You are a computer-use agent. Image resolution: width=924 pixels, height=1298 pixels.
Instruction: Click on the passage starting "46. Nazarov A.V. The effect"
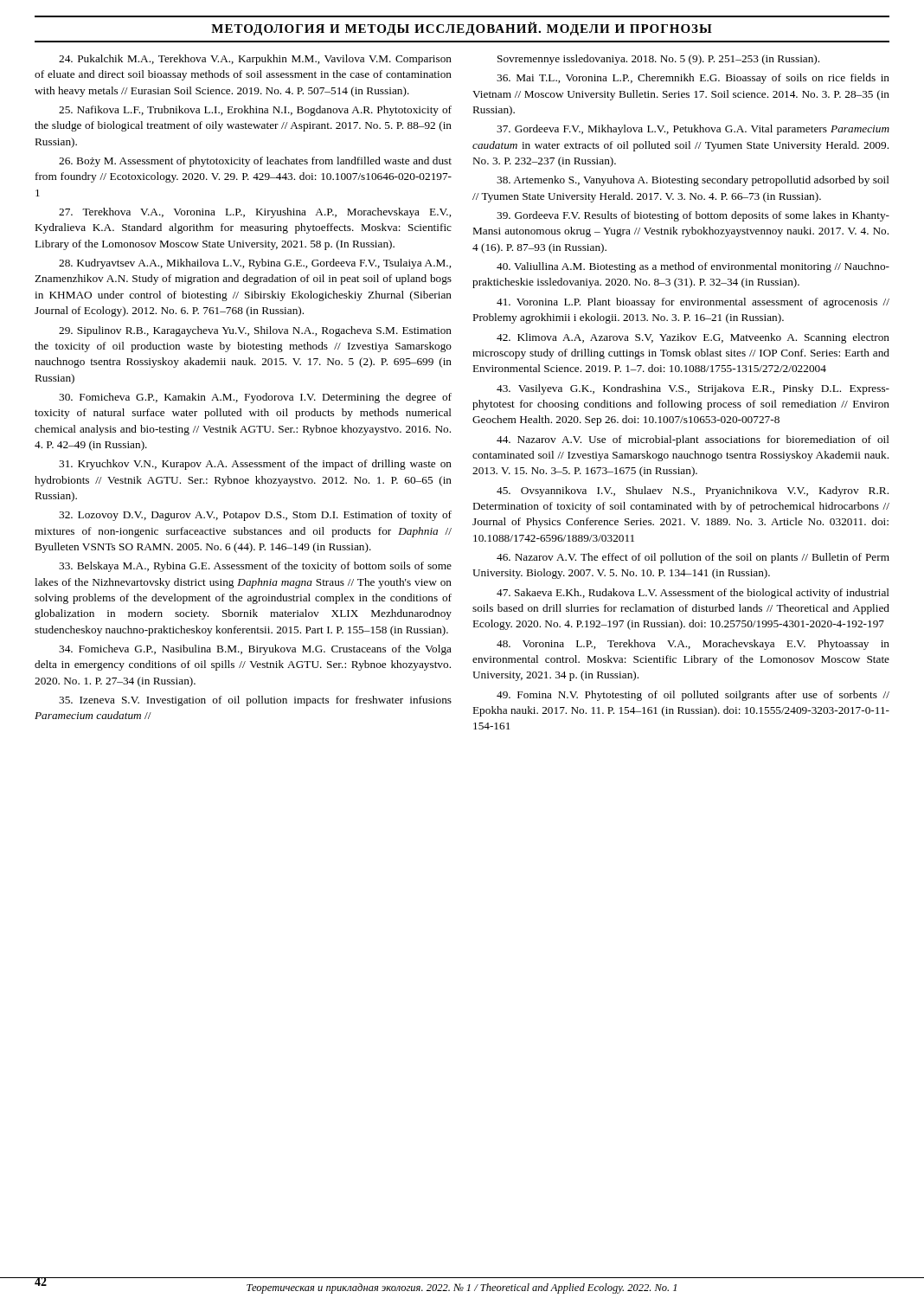(x=681, y=565)
